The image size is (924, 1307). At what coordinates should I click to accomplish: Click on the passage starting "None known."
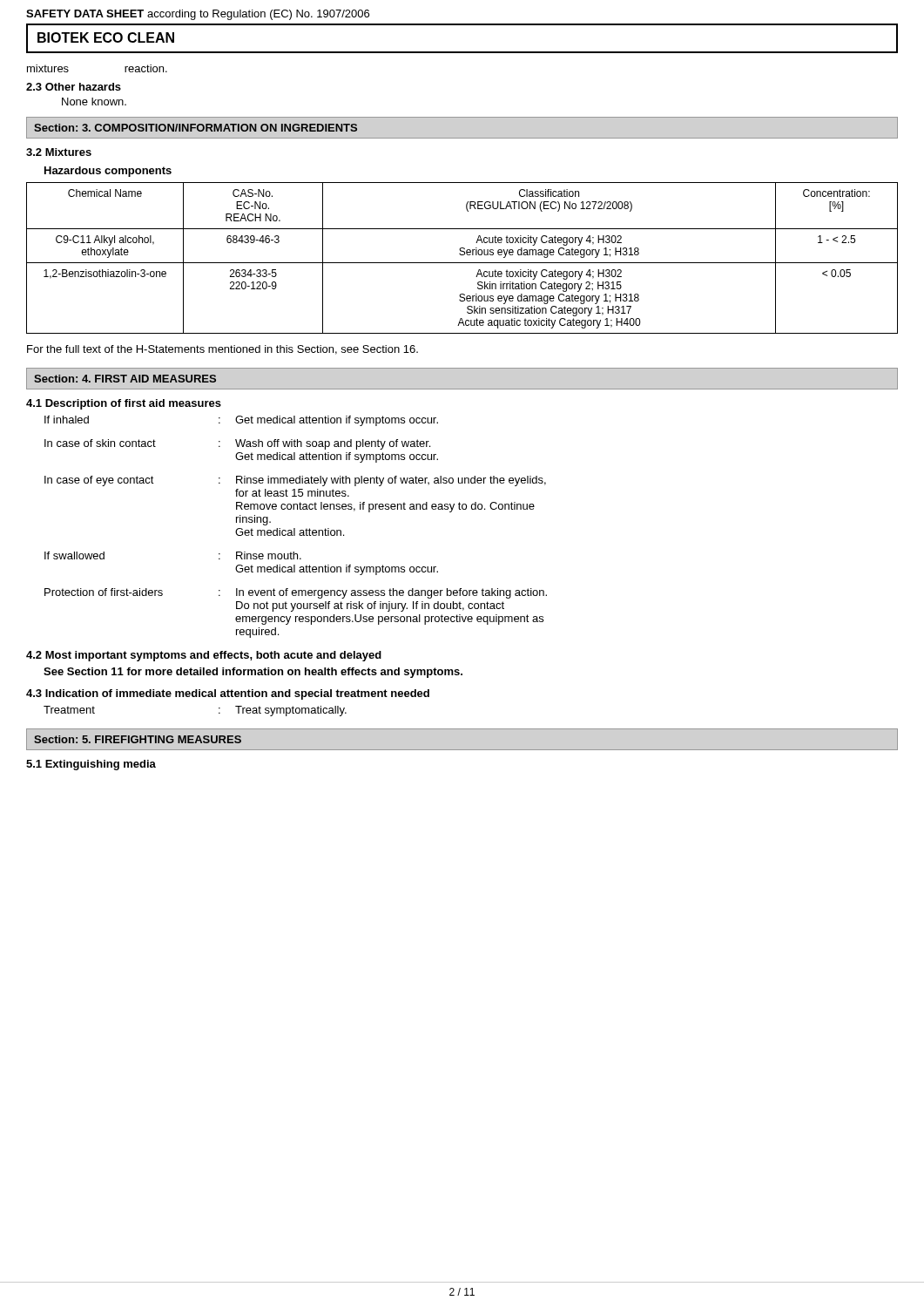click(x=94, y=102)
